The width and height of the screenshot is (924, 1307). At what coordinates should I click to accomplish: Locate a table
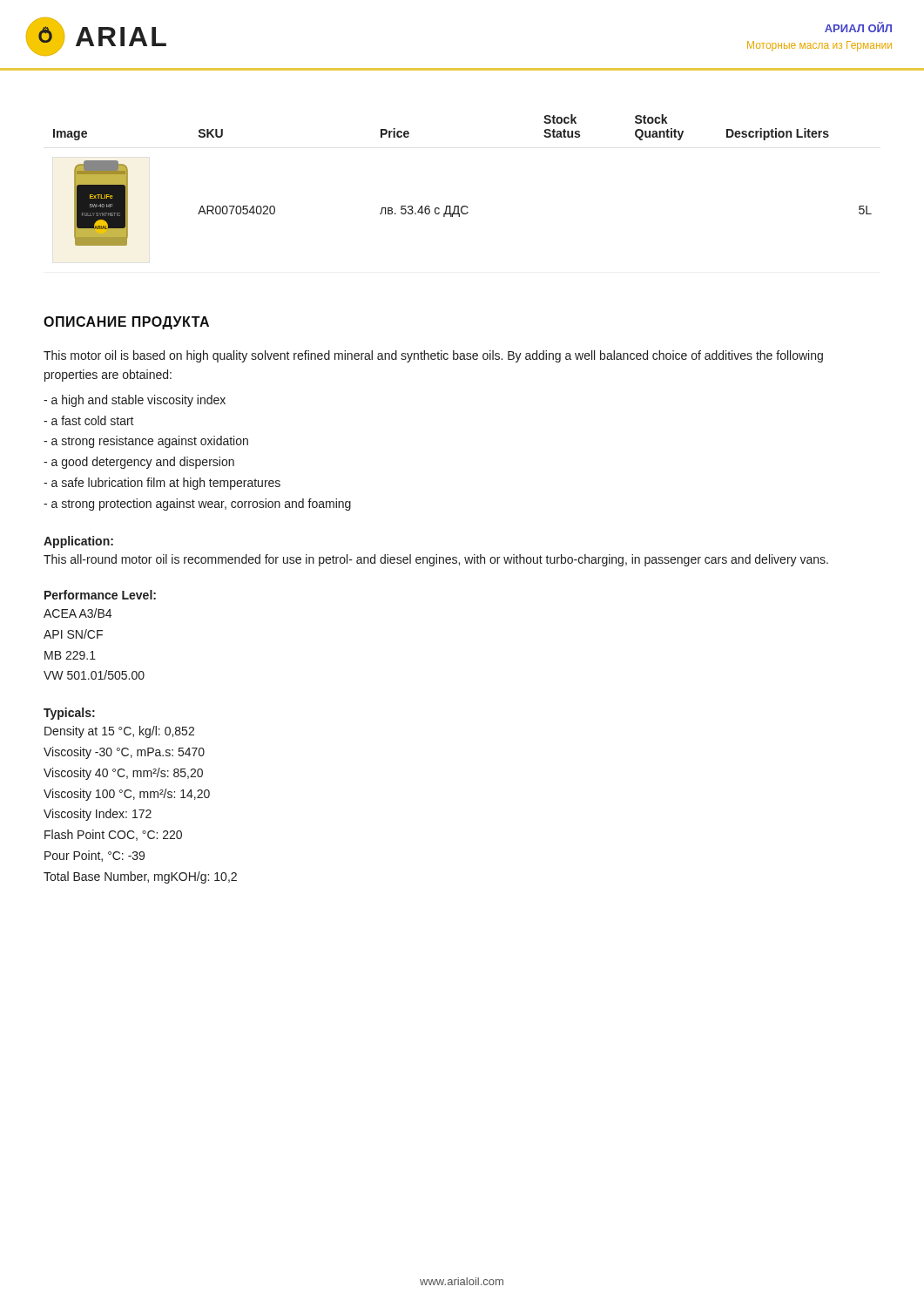pyautogui.click(x=462, y=189)
